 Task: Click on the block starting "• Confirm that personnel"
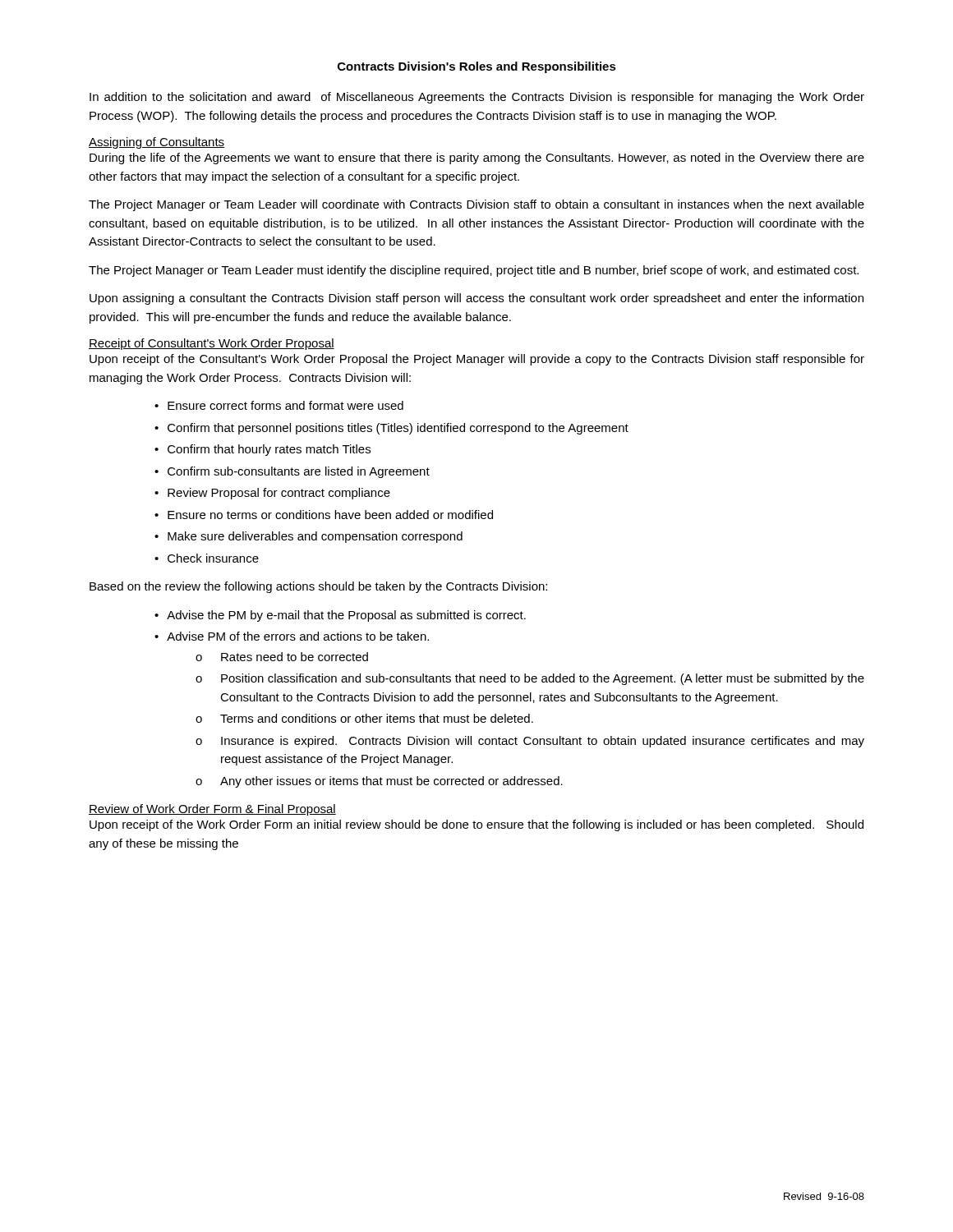coord(509,428)
